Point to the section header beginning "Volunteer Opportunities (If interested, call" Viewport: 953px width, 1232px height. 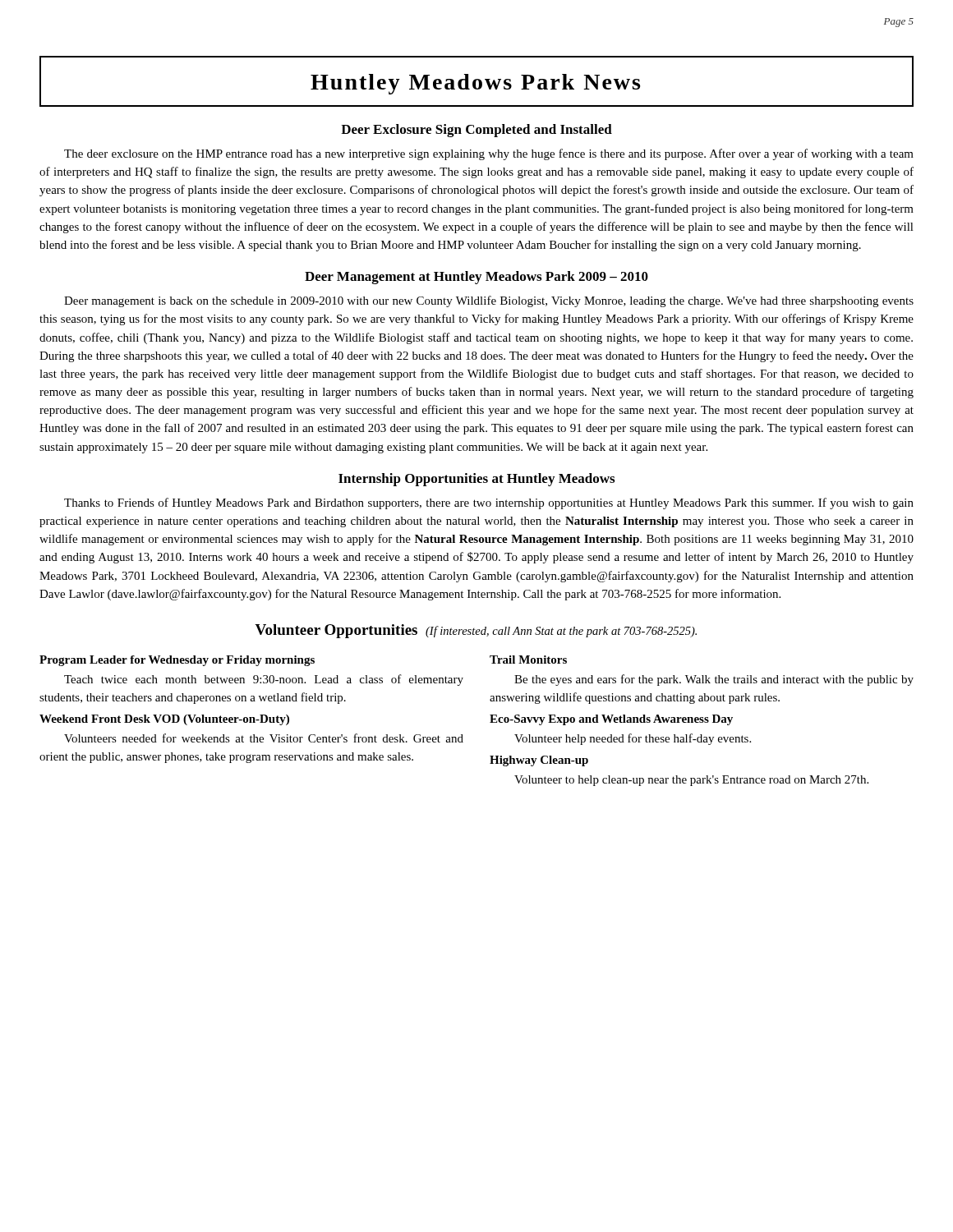coord(476,630)
